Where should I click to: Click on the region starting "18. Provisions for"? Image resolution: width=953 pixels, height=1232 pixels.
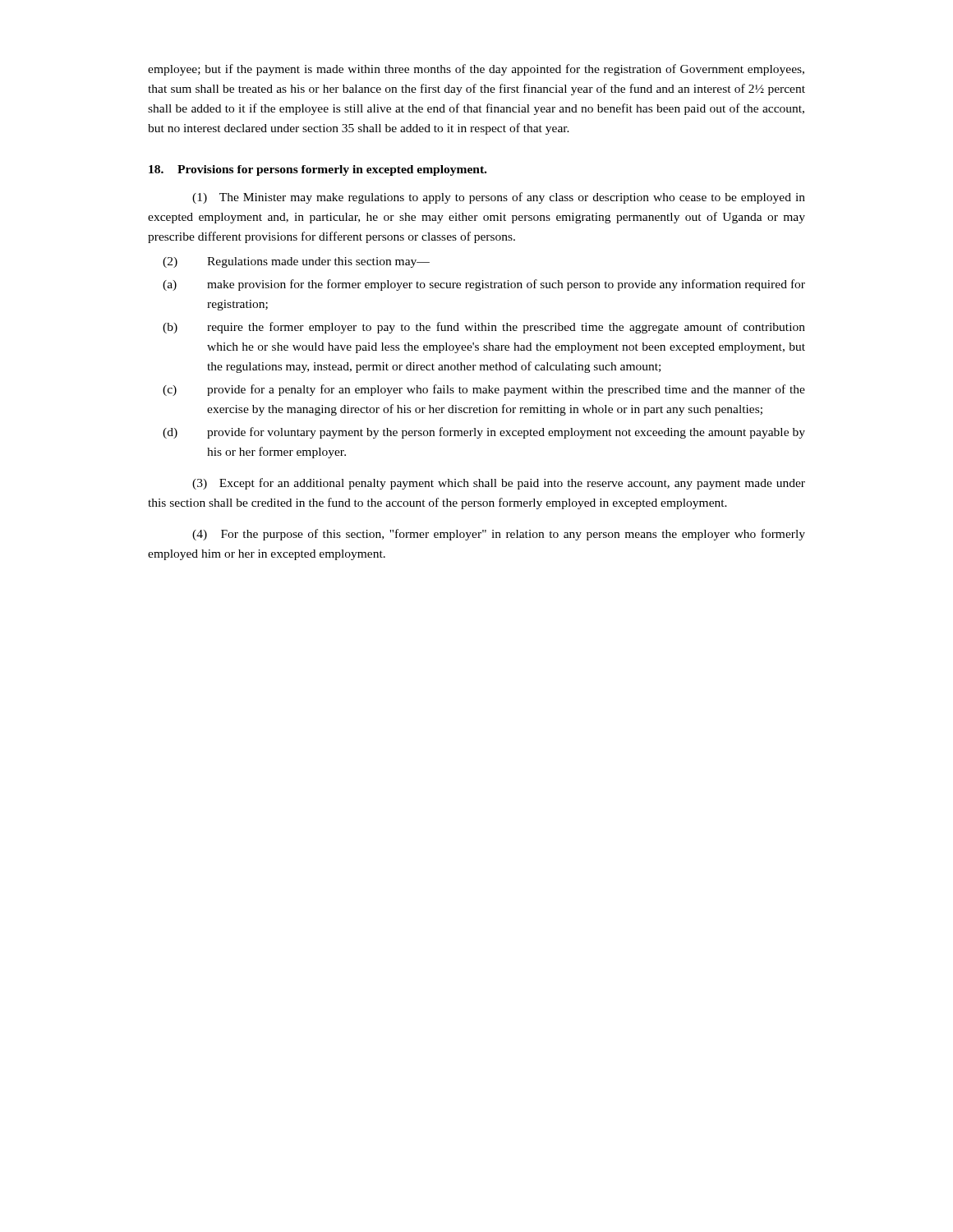point(318,169)
